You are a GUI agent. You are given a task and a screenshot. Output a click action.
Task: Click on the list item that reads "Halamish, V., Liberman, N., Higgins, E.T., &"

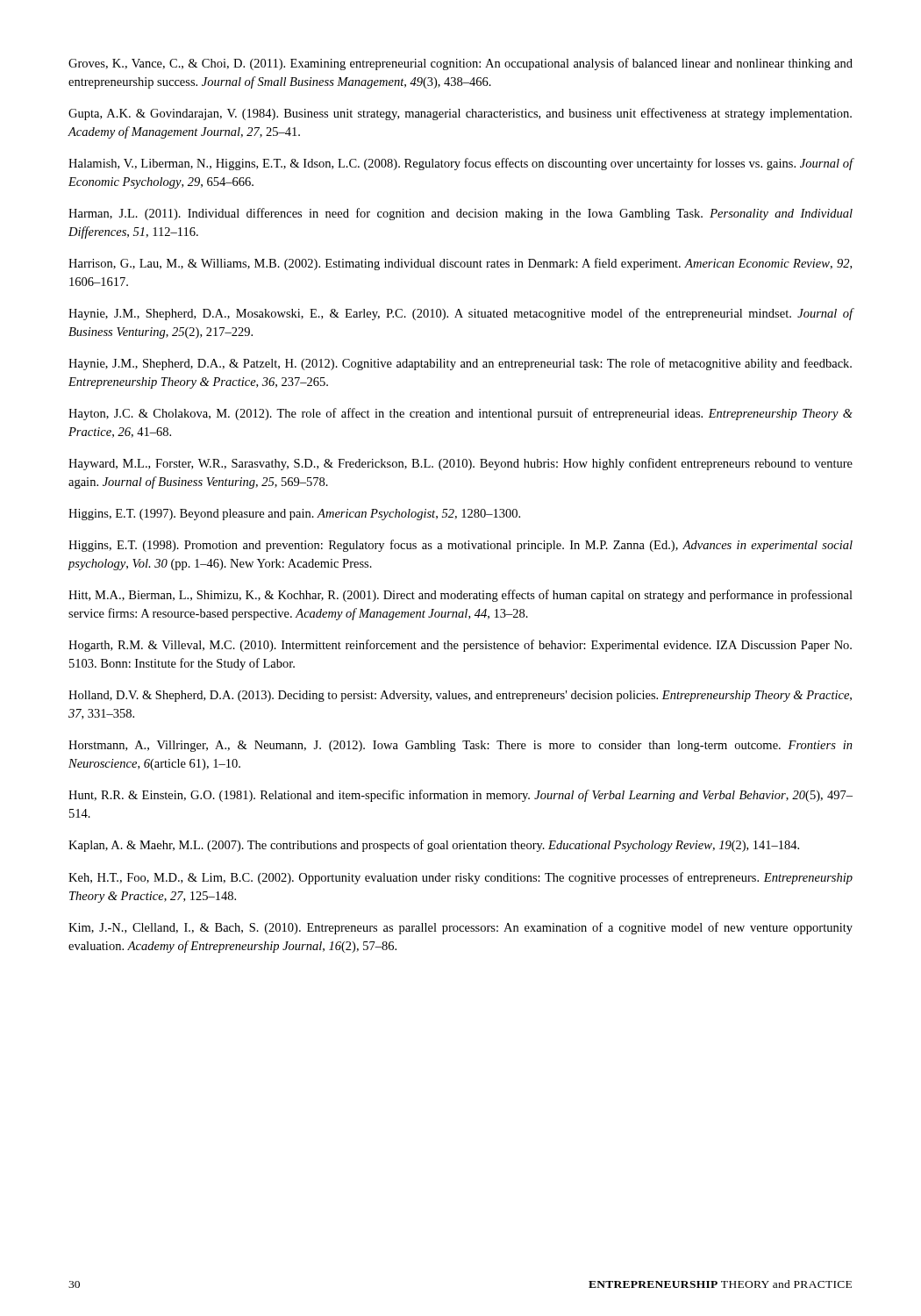[x=460, y=172]
